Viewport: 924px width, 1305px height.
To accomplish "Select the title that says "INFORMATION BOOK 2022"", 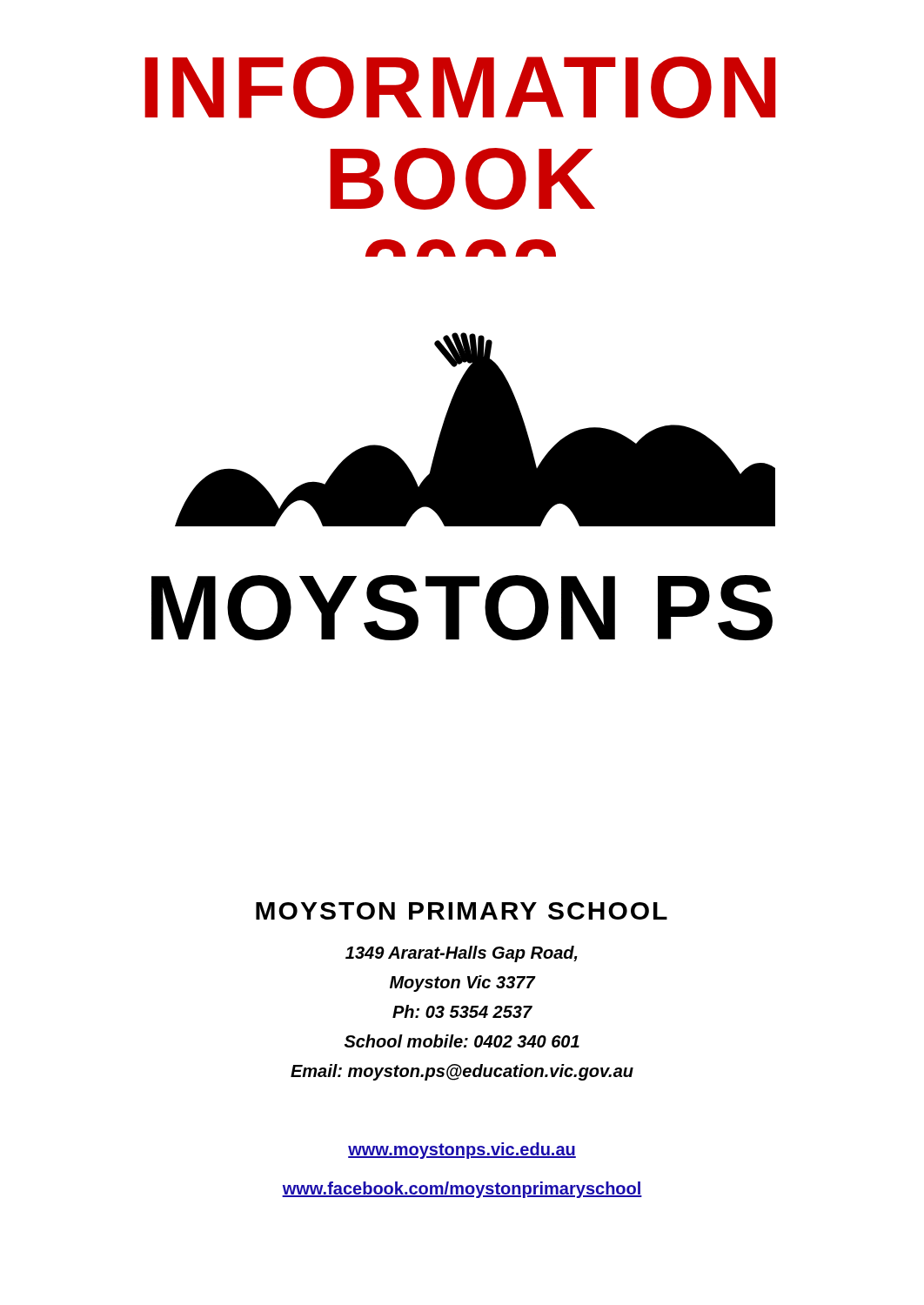I will 462,179.
